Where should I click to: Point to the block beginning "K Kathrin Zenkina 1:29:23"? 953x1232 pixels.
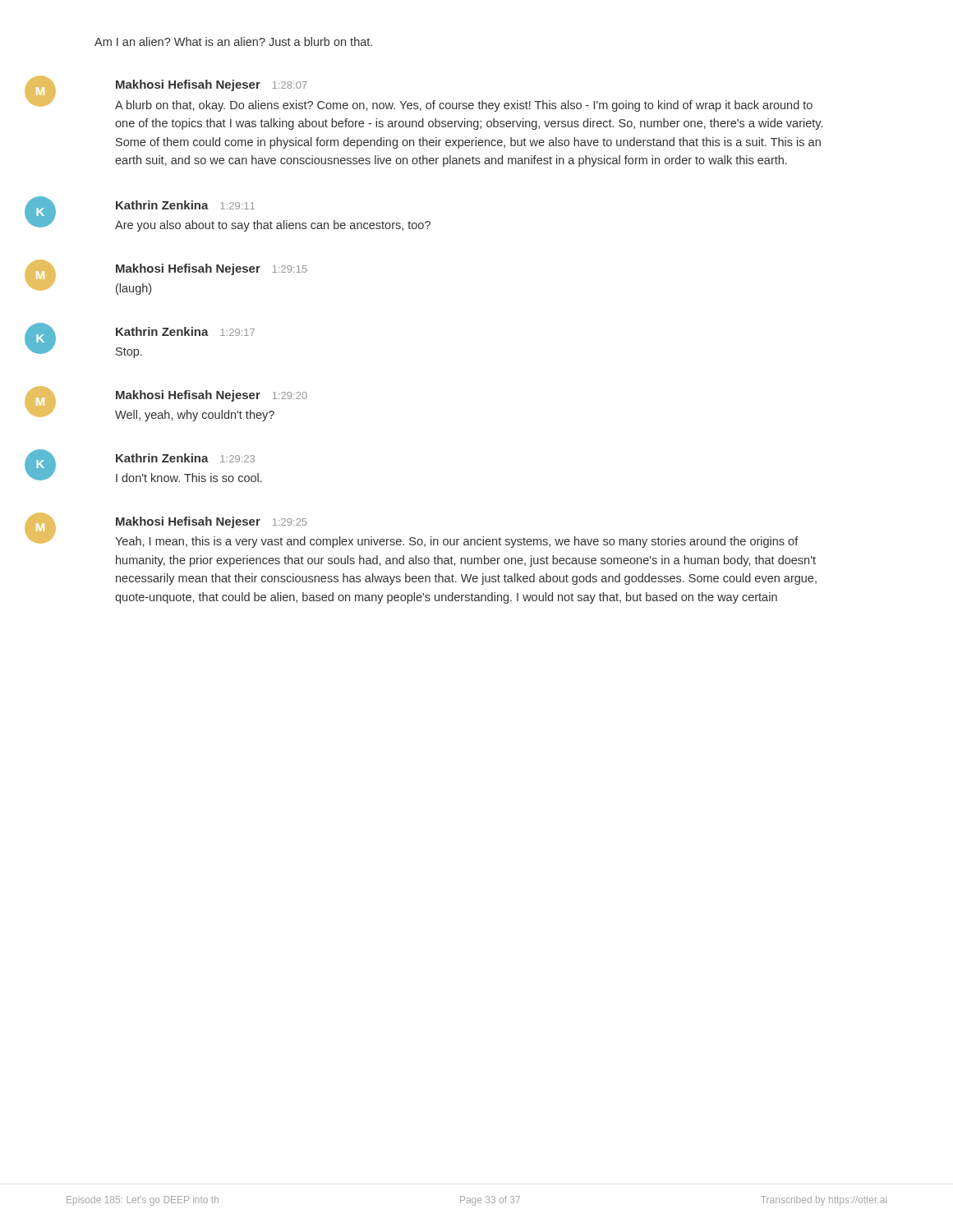(196, 462)
